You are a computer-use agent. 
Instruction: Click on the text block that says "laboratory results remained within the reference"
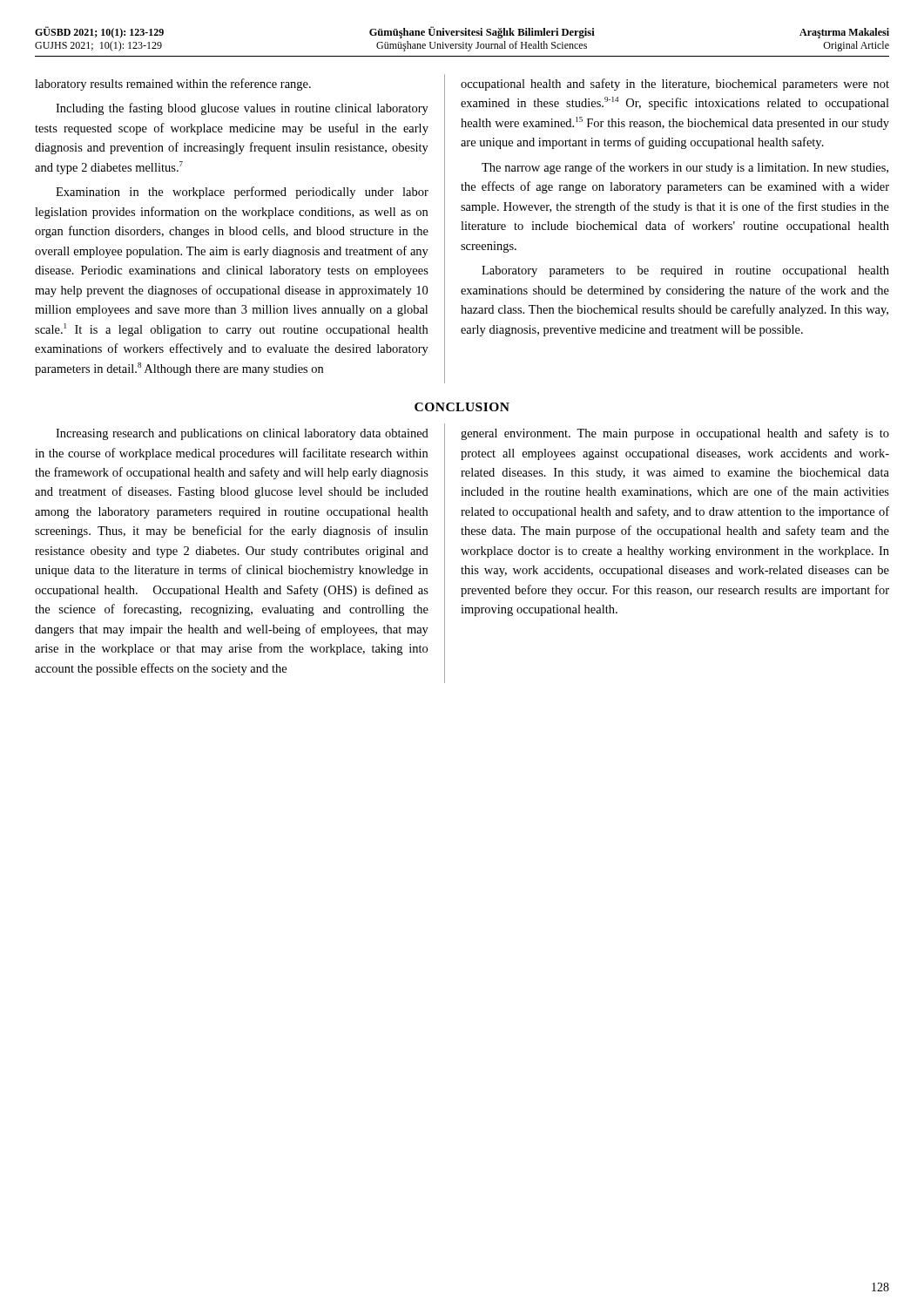pyautogui.click(x=232, y=226)
